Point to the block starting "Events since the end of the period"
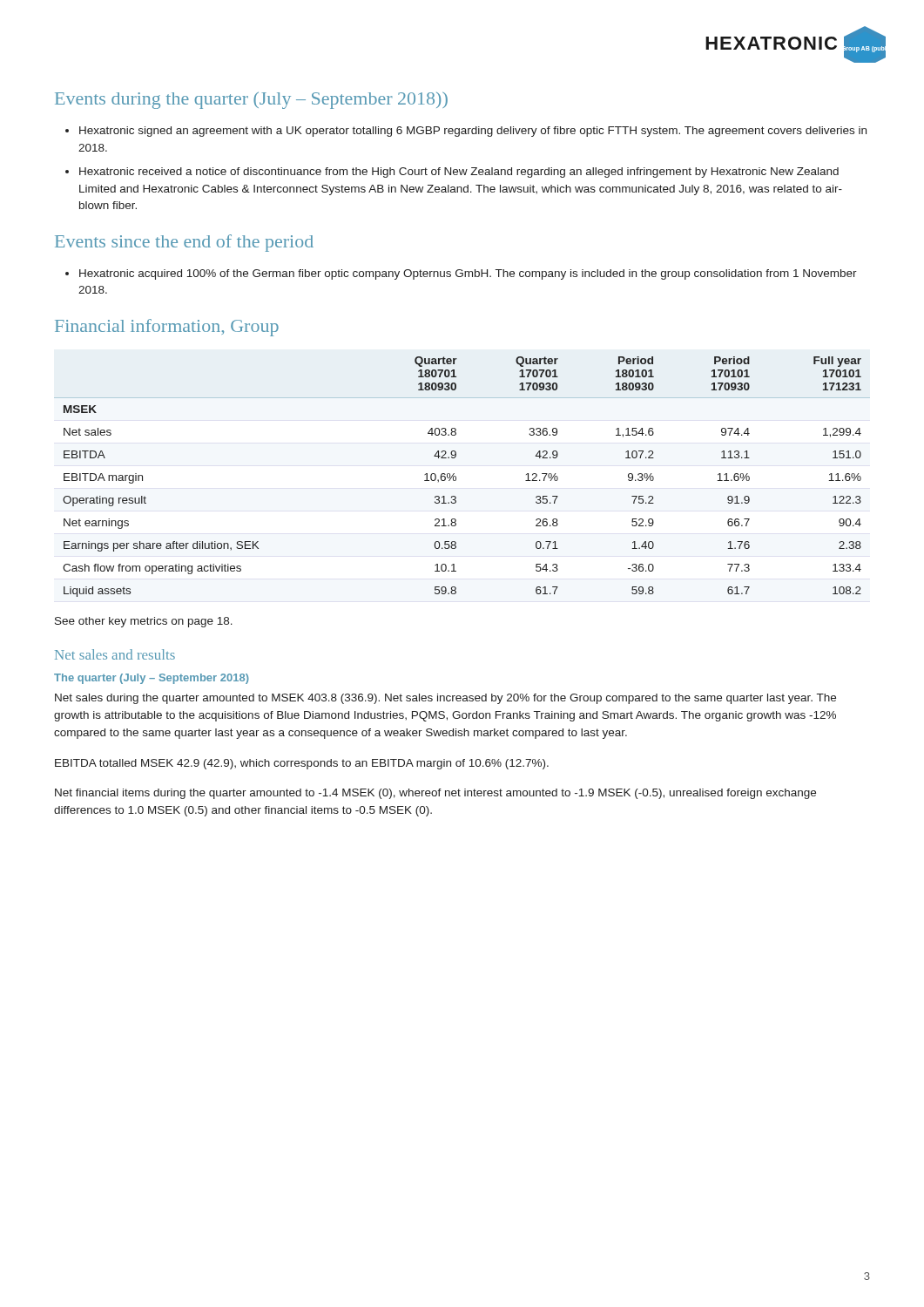The width and height of the screenshot is (924, 1307). tap(184, 243)
